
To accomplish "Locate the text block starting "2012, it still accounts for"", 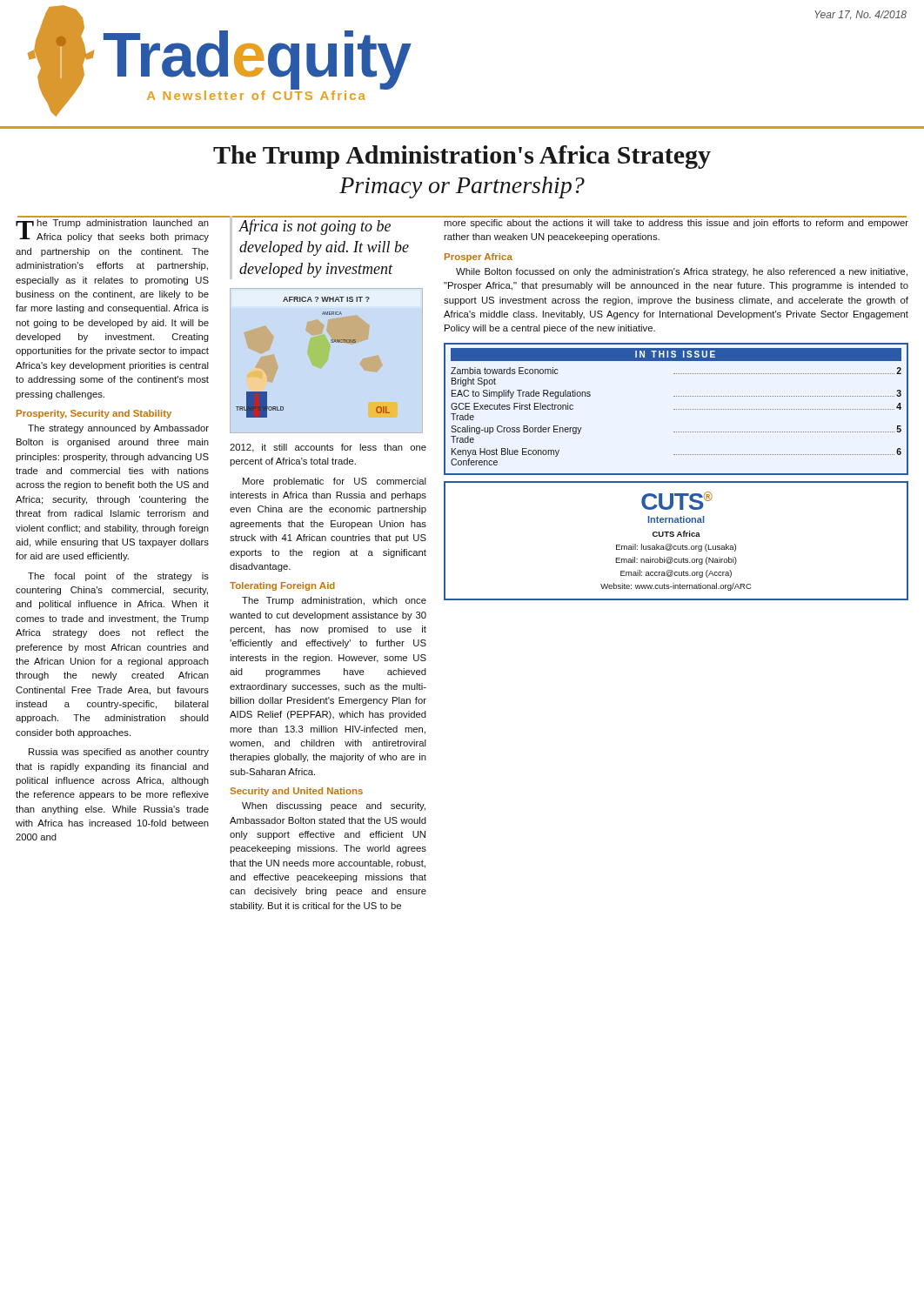I will tap(328, 454).
